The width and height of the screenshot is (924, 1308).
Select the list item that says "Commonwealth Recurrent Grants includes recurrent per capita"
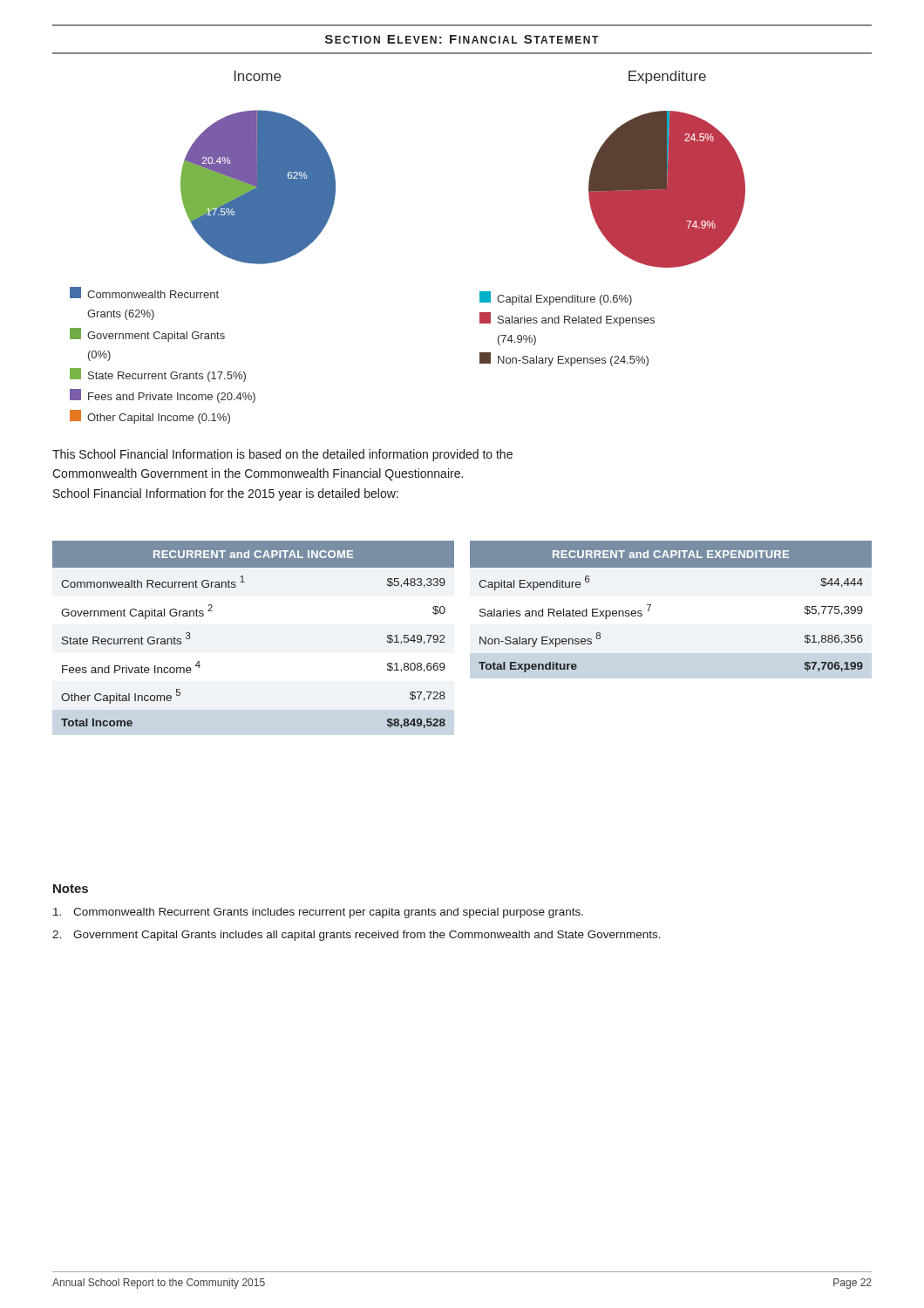[318, 912]
